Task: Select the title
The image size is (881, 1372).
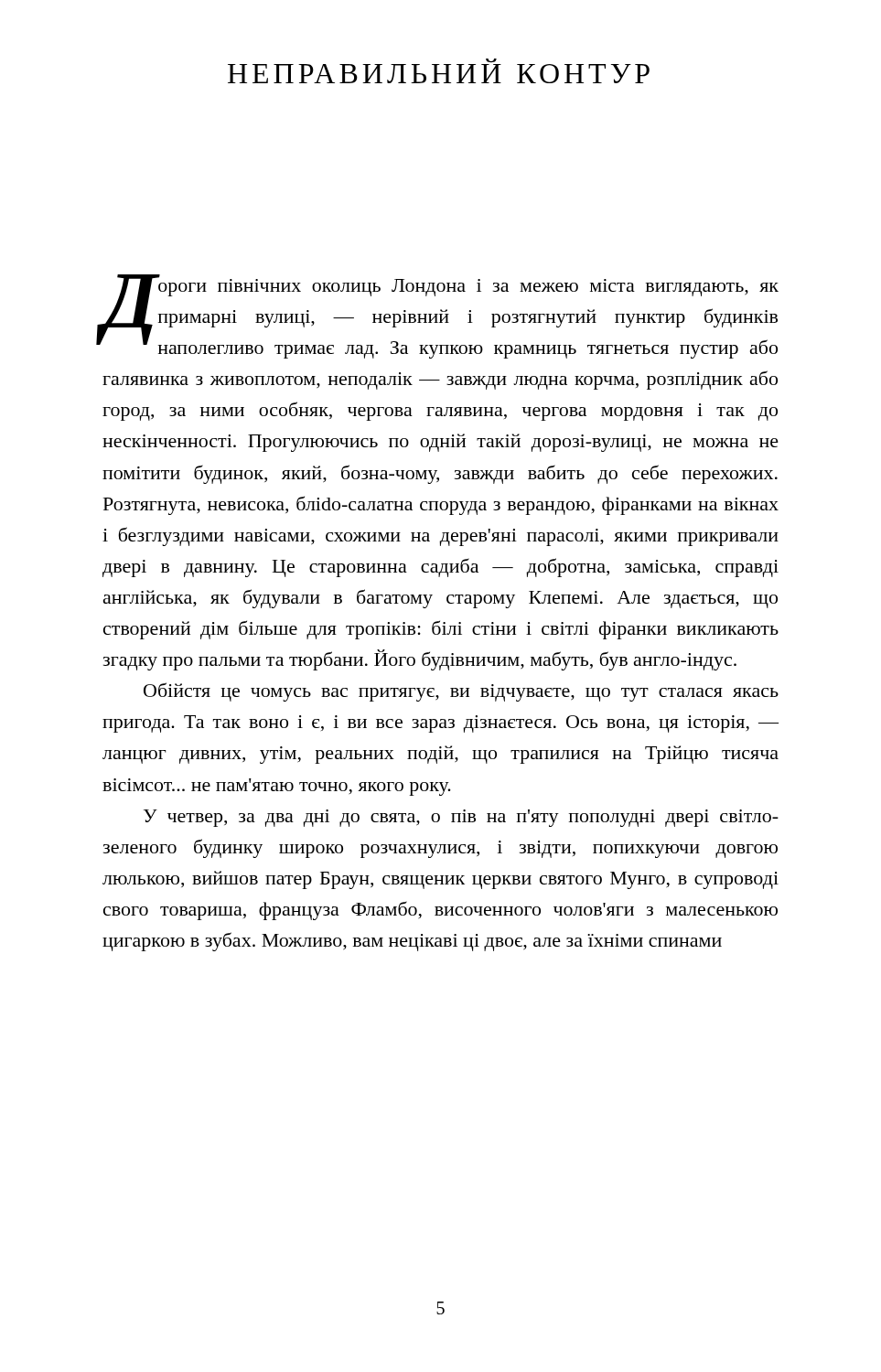Action: click(x=440, y=74)
